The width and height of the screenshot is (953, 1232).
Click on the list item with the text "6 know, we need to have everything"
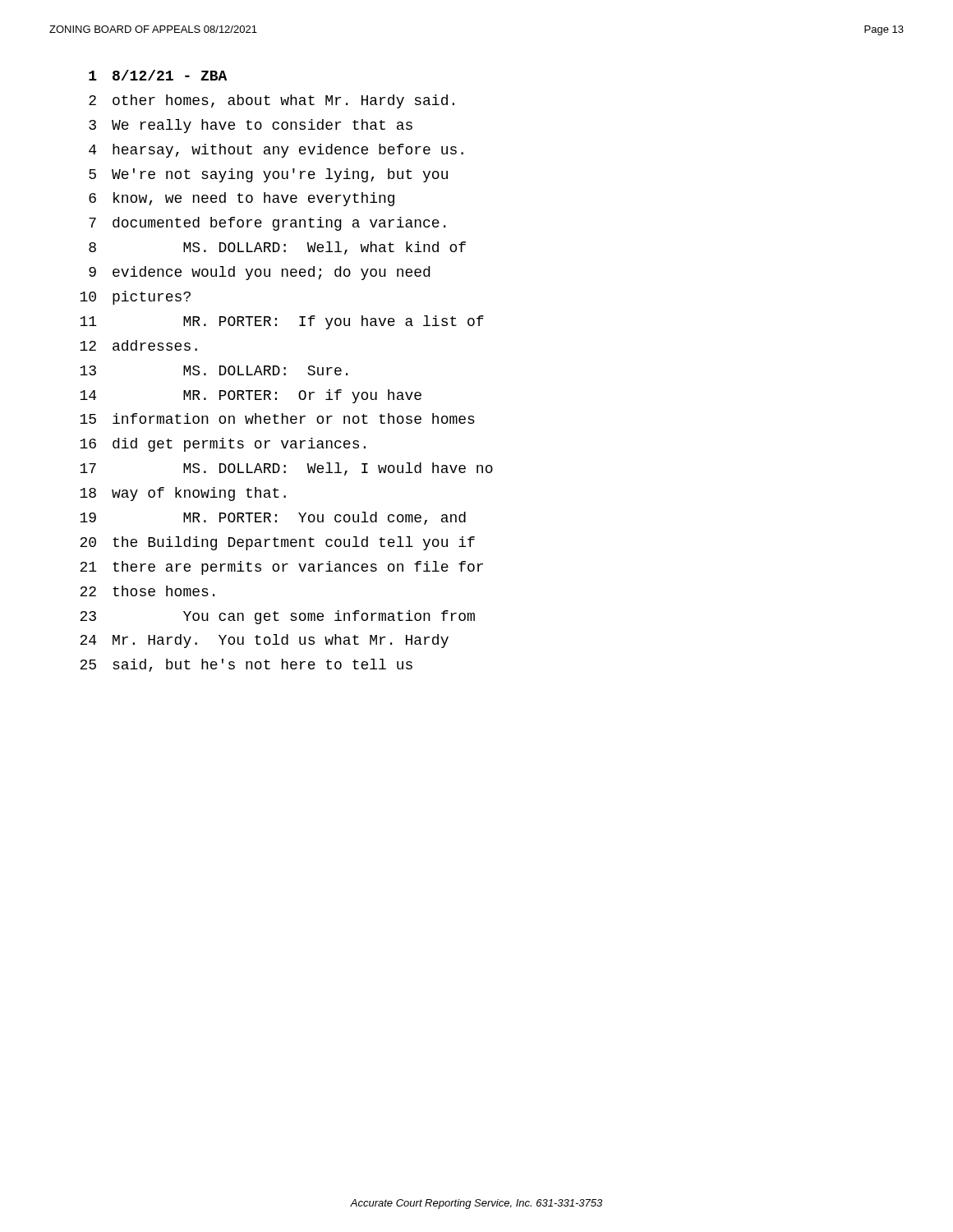pyautogui.click(x=222, y=200)
